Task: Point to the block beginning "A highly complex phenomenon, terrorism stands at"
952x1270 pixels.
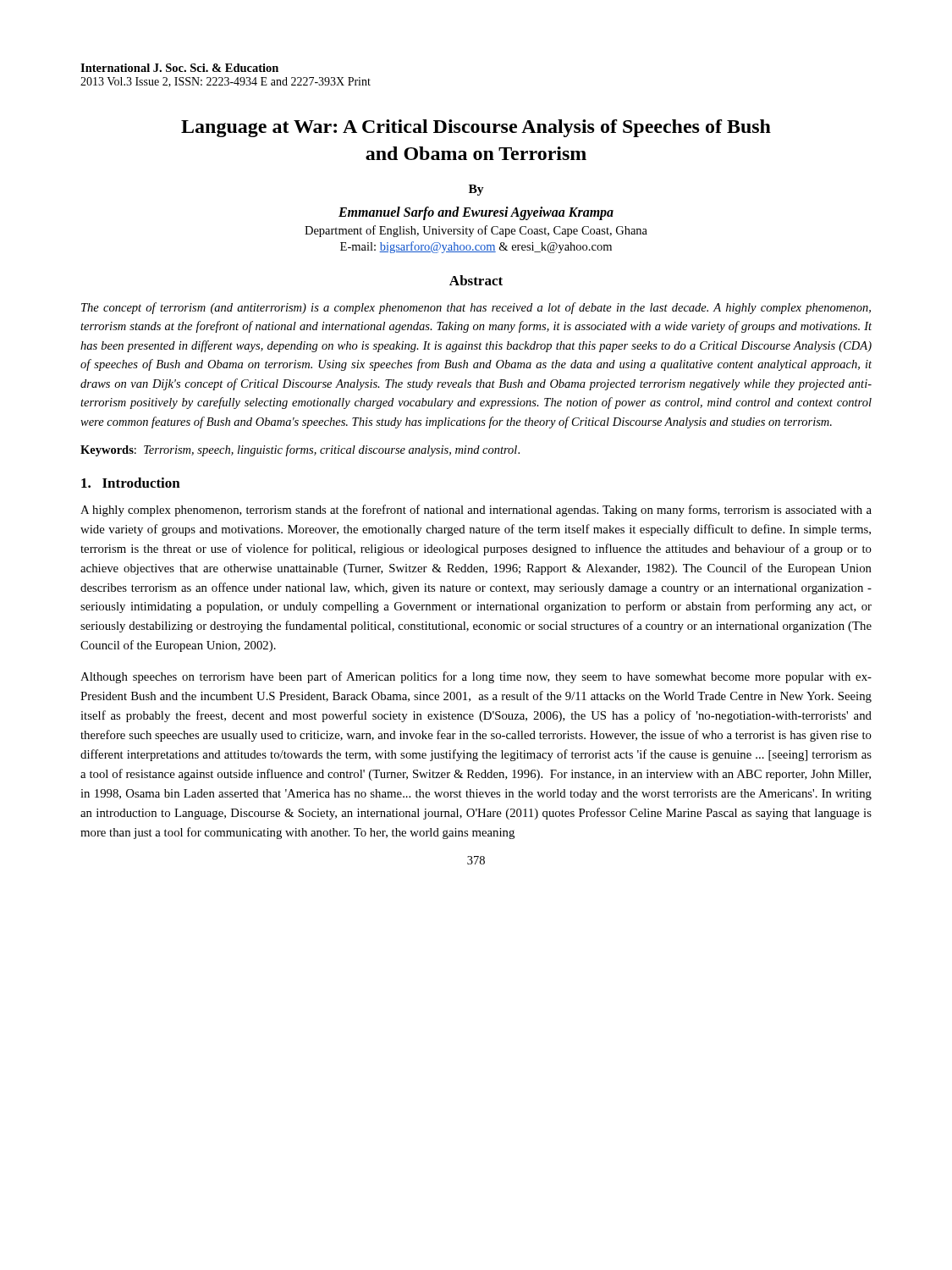Action: [x=476, y=577]
